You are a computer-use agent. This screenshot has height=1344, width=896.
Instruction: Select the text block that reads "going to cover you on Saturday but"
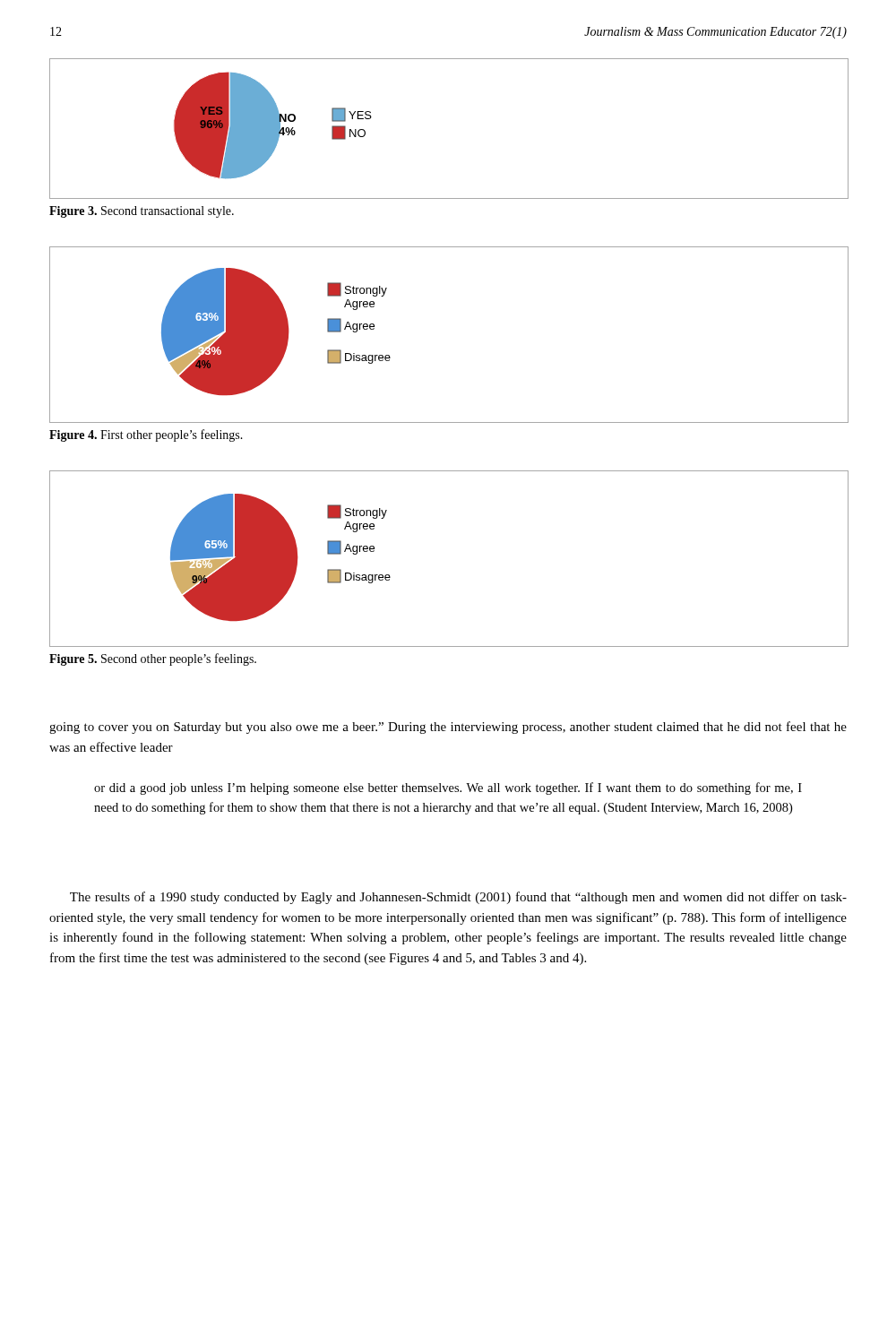coord(448,737)
